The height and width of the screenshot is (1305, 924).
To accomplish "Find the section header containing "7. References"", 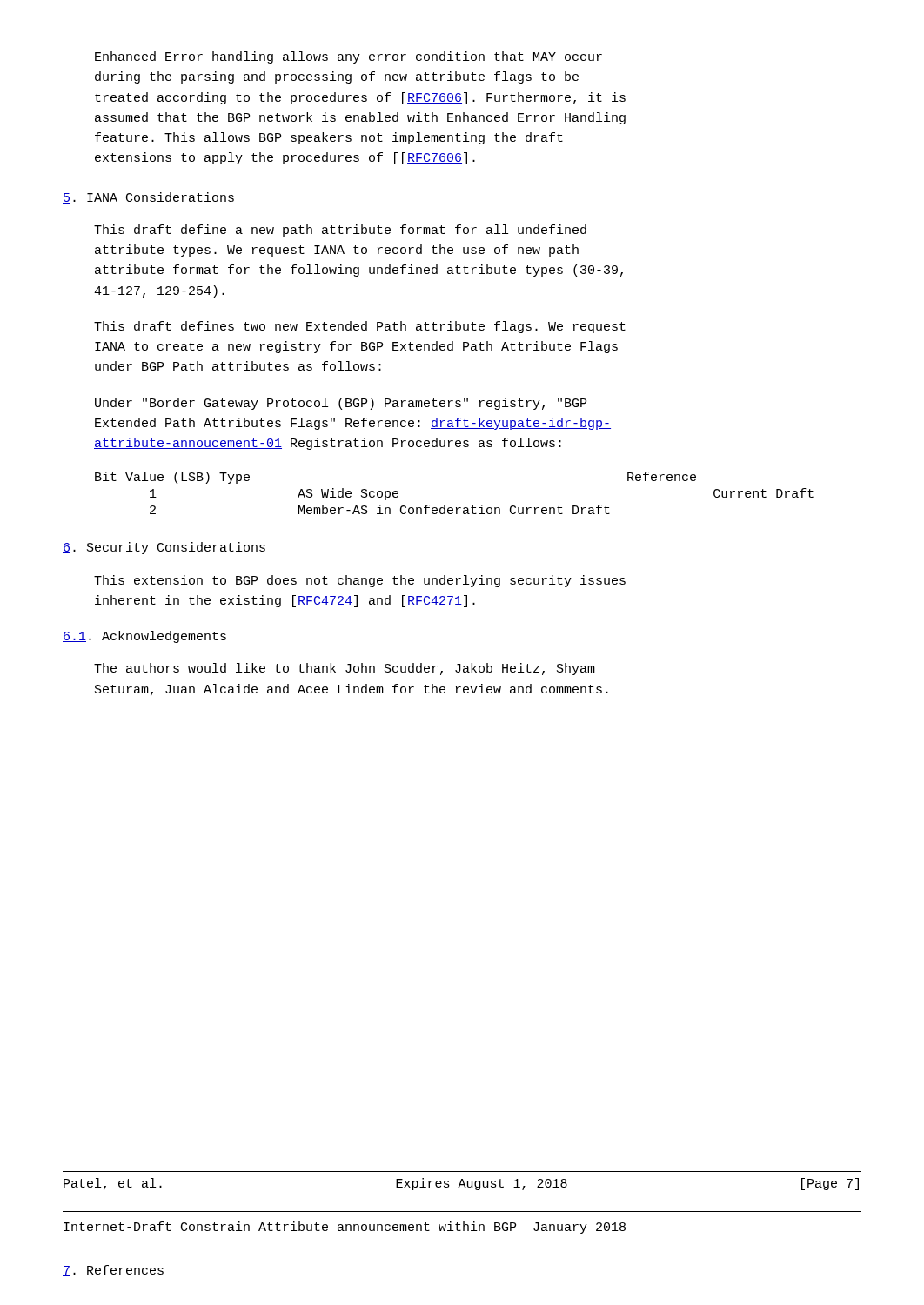I will coord(114,1272).
